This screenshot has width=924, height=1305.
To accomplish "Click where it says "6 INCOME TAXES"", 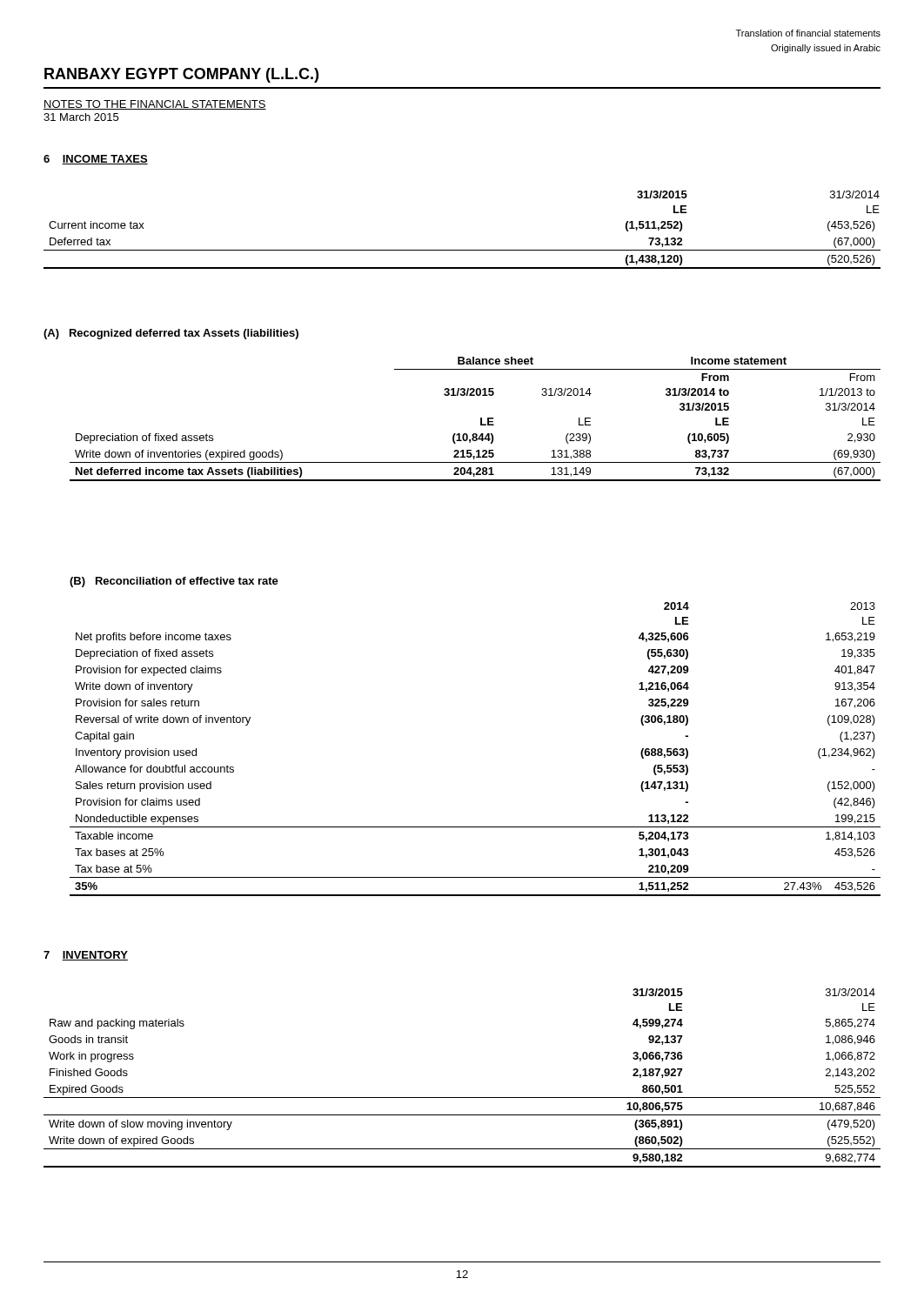I will 96,159.
